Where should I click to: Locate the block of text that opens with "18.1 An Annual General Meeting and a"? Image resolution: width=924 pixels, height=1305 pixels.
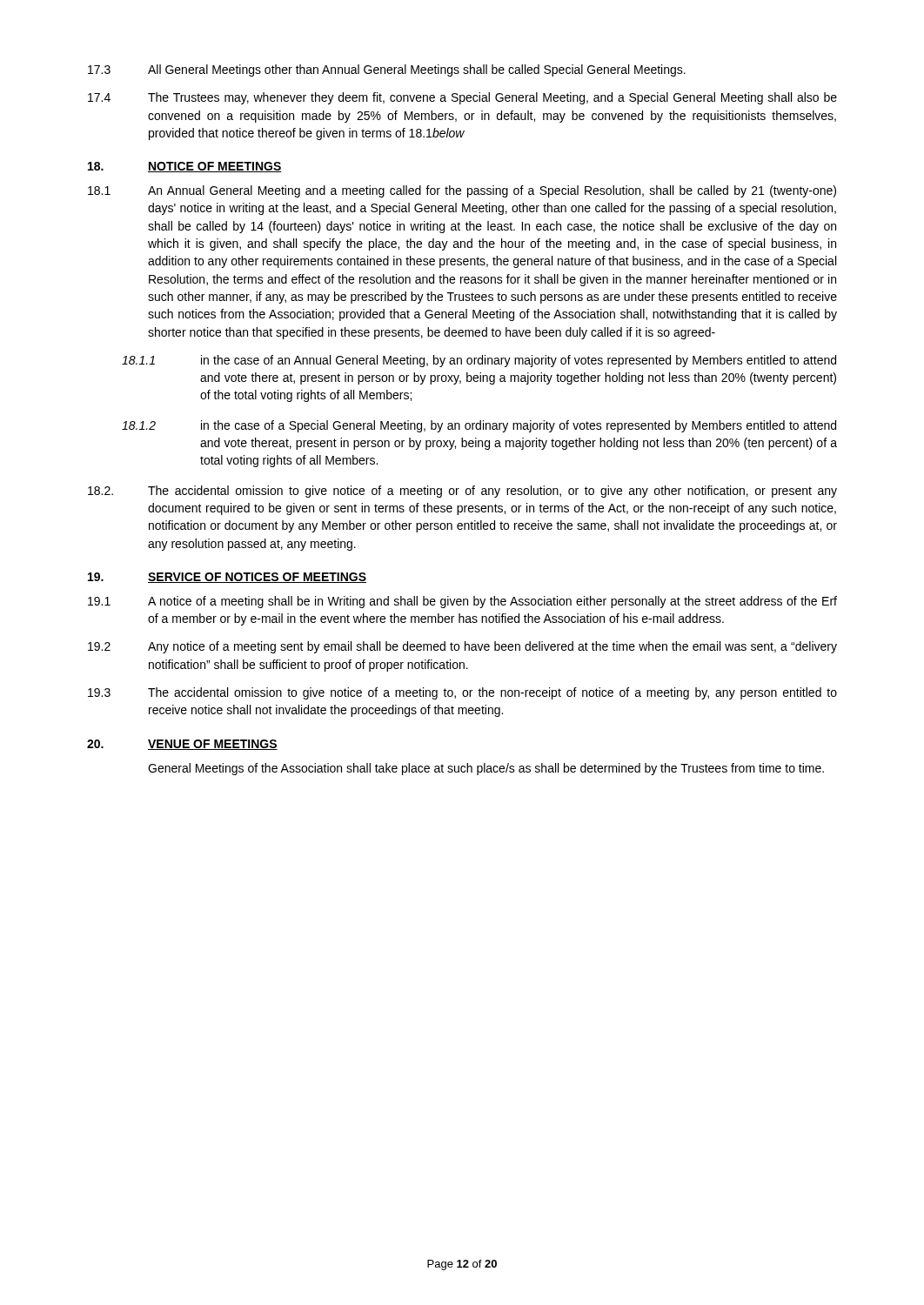pos(462,261)
